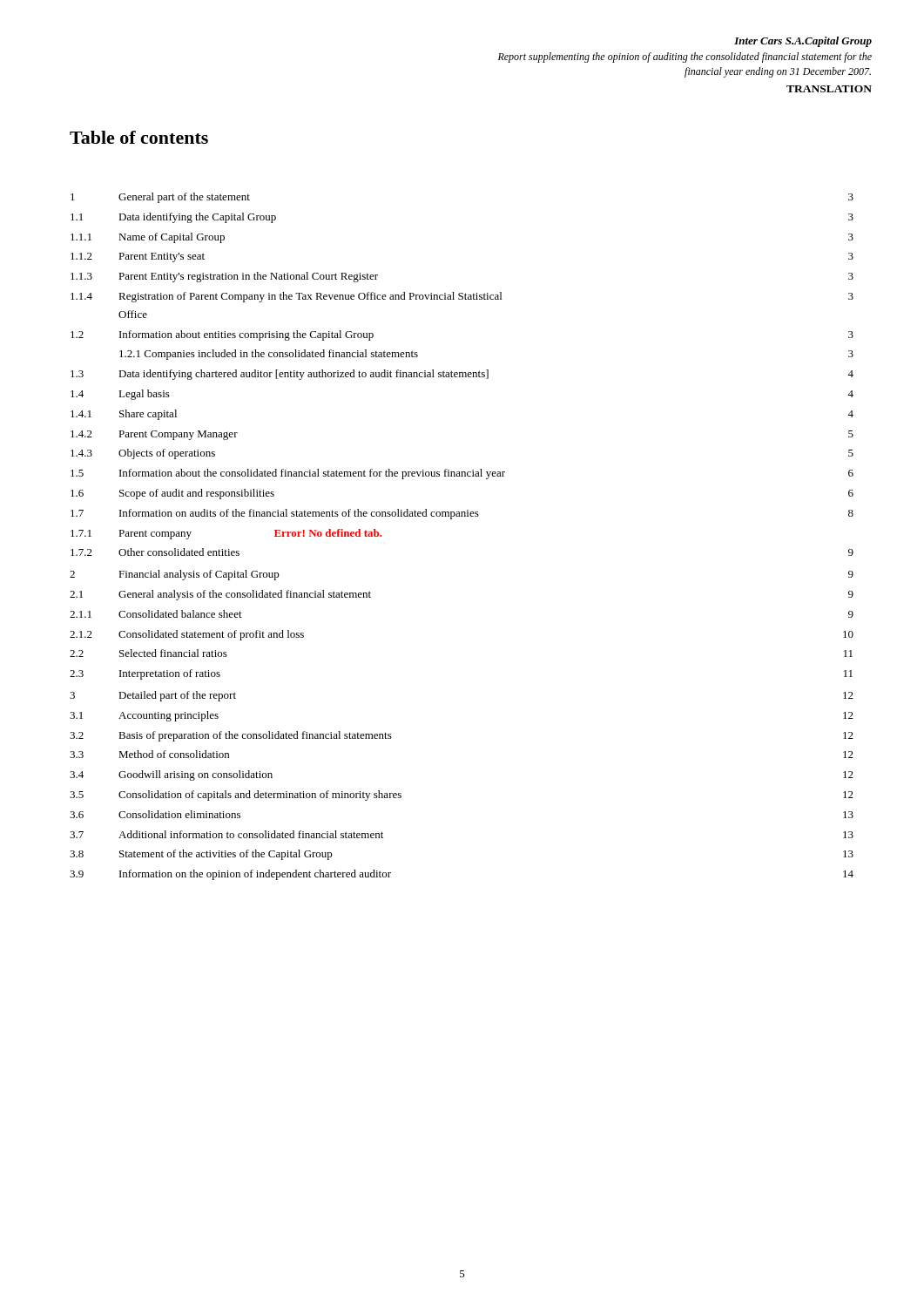
Task: Find "2 Financial analysis of Capital Group 9" on this page
Action: pyautogui.click(x=73, y=575)
